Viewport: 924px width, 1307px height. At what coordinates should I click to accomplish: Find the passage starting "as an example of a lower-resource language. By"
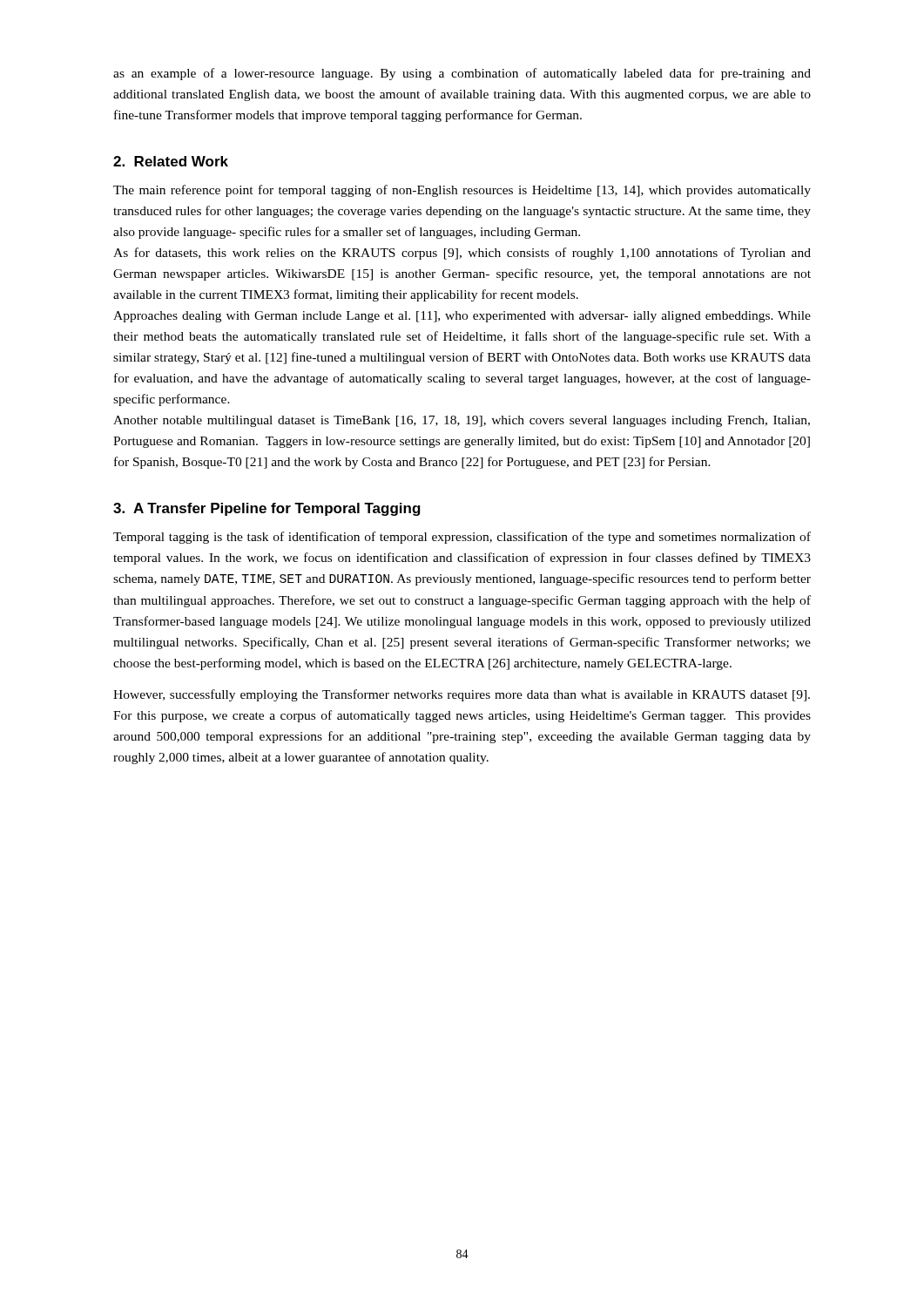click(462, 94)
